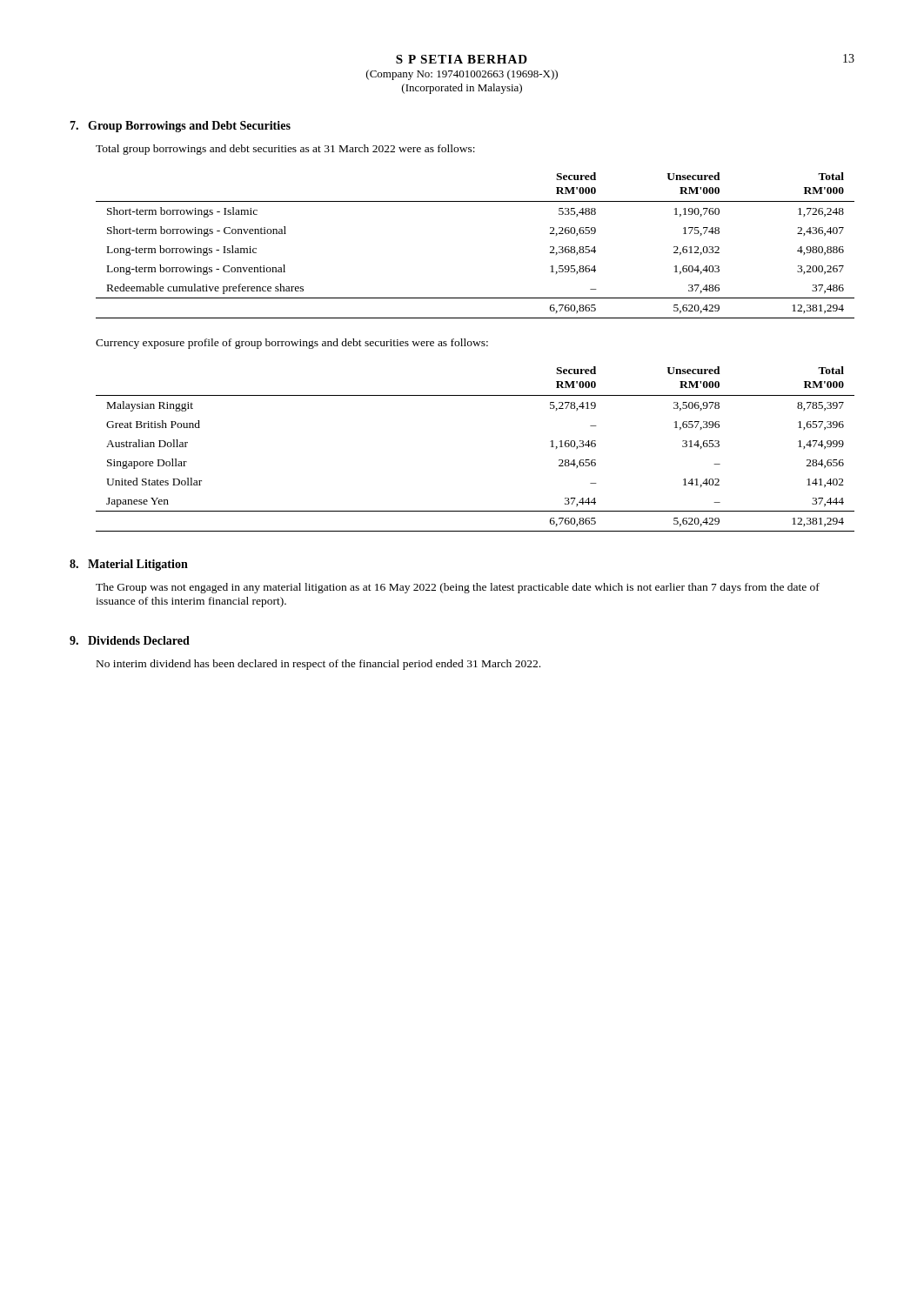Locate the block starting "The Group was not engaged"
This screenshot has height=1305, width=924.
(x=458, y=594)
